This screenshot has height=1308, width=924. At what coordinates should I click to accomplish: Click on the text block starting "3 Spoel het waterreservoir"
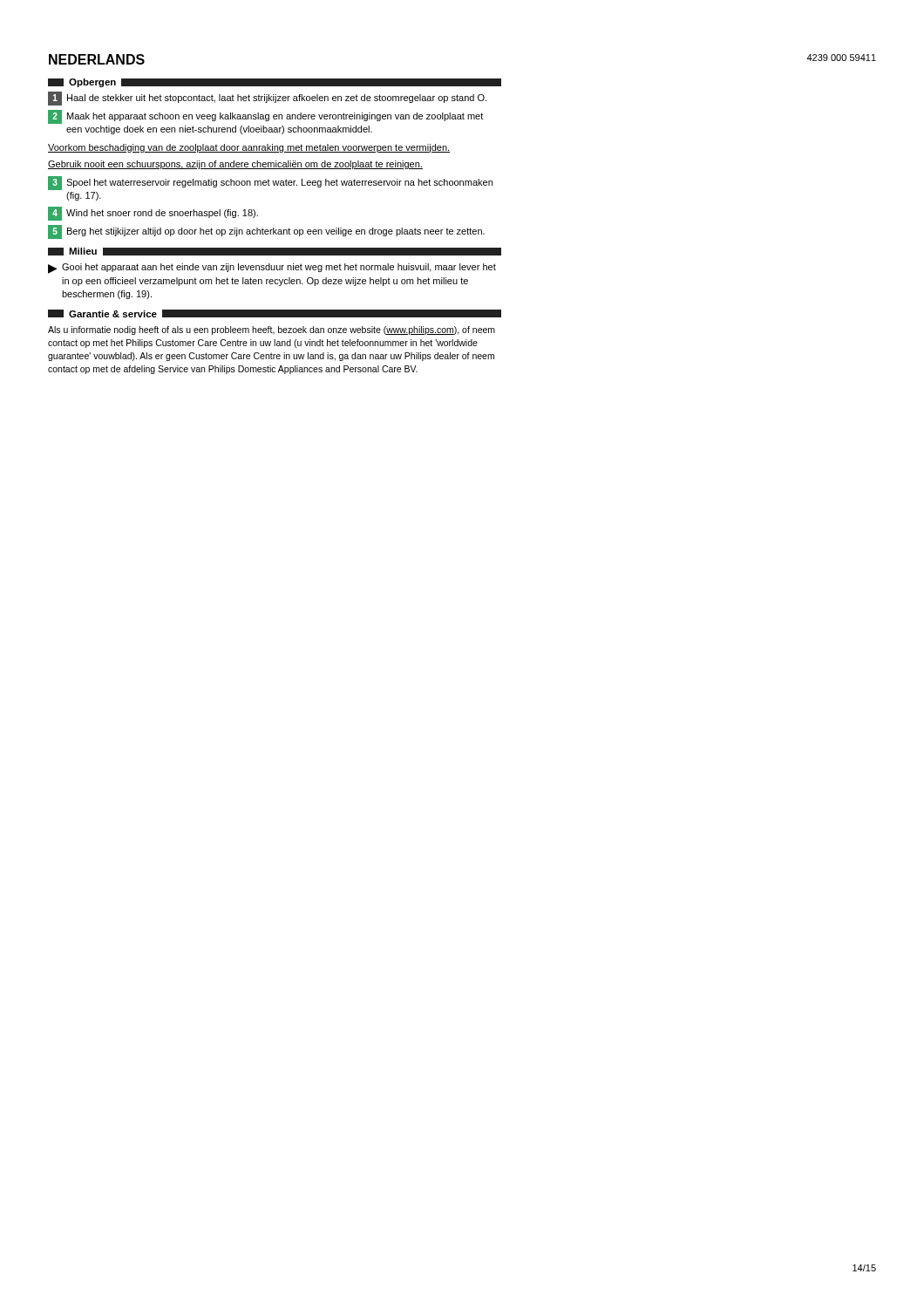(275, 189)
